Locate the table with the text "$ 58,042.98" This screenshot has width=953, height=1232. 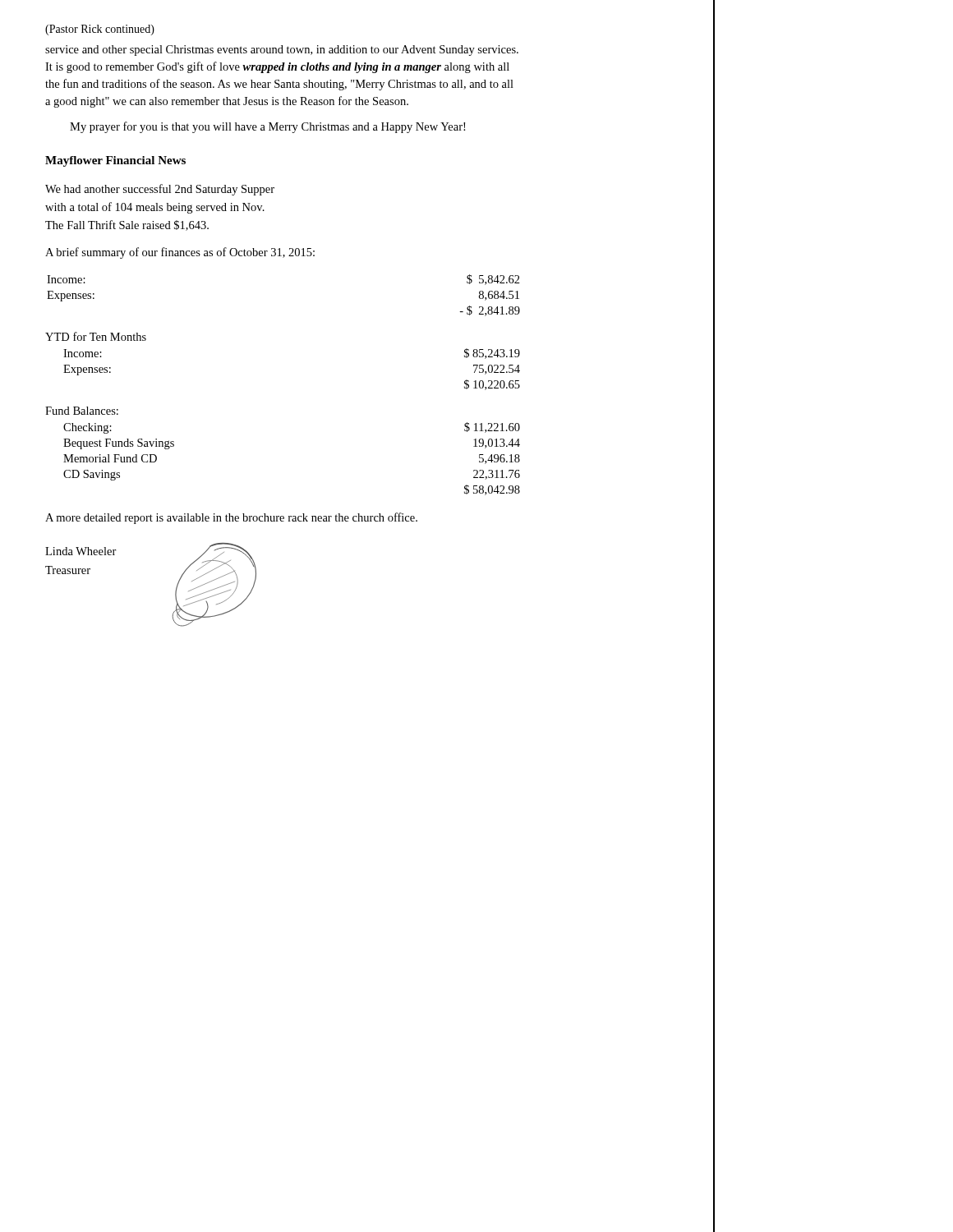pyautogui.click(x=283, y=459)
